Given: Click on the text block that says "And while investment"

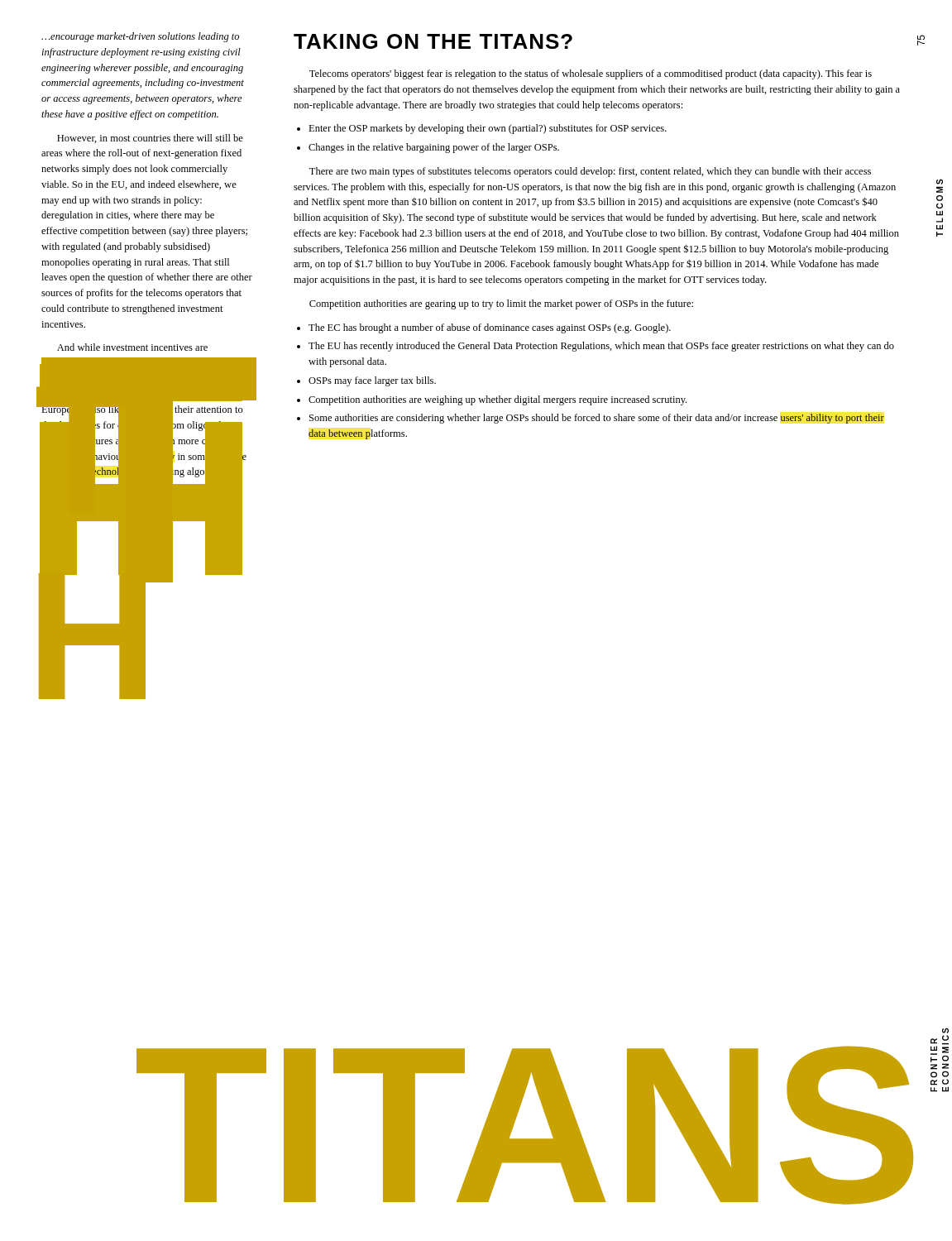Looking at the screenshot, I should click(144, 410).
